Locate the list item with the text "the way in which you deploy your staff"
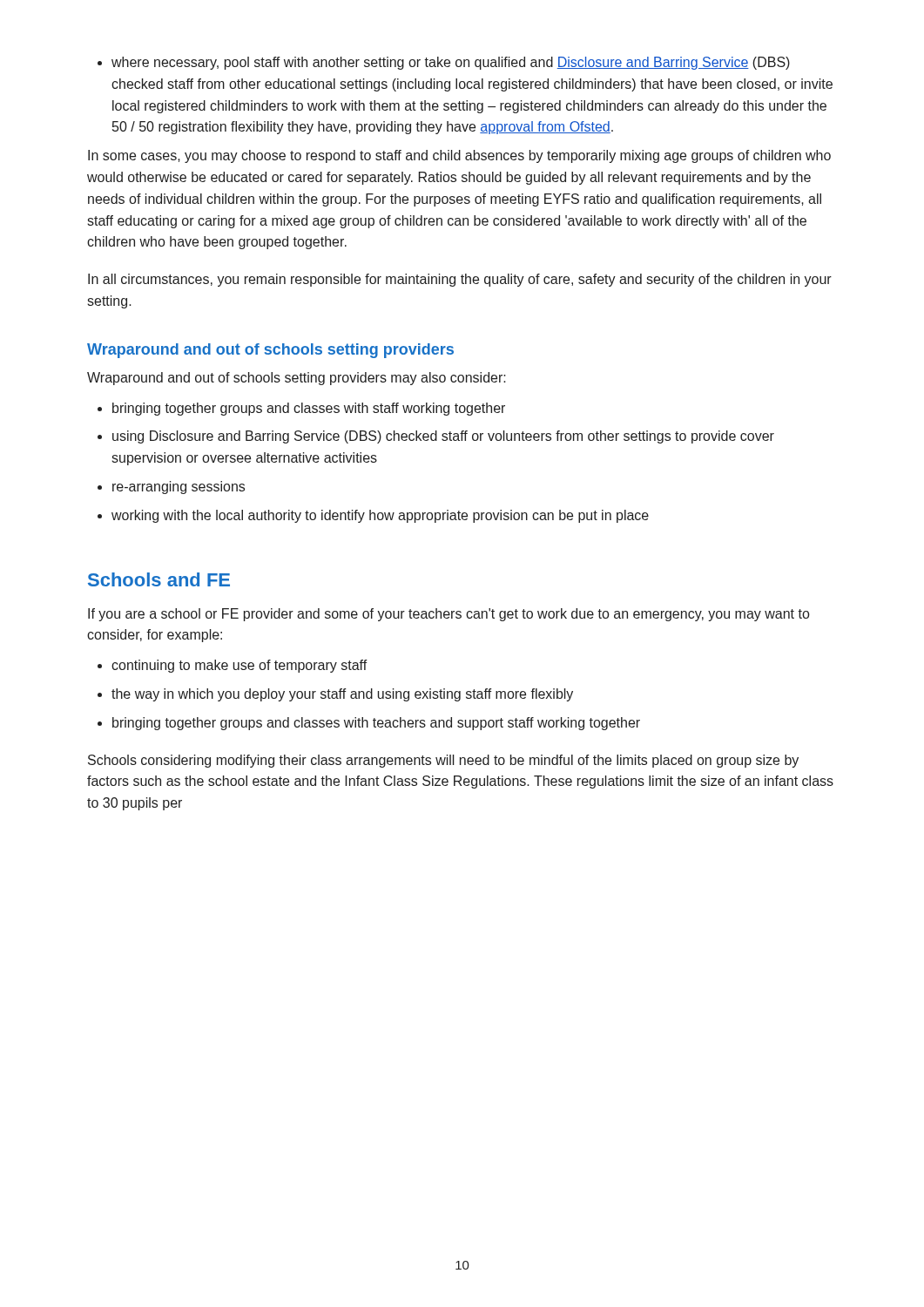The height and width of the screenshot is (1307, 924). [462, 695]
